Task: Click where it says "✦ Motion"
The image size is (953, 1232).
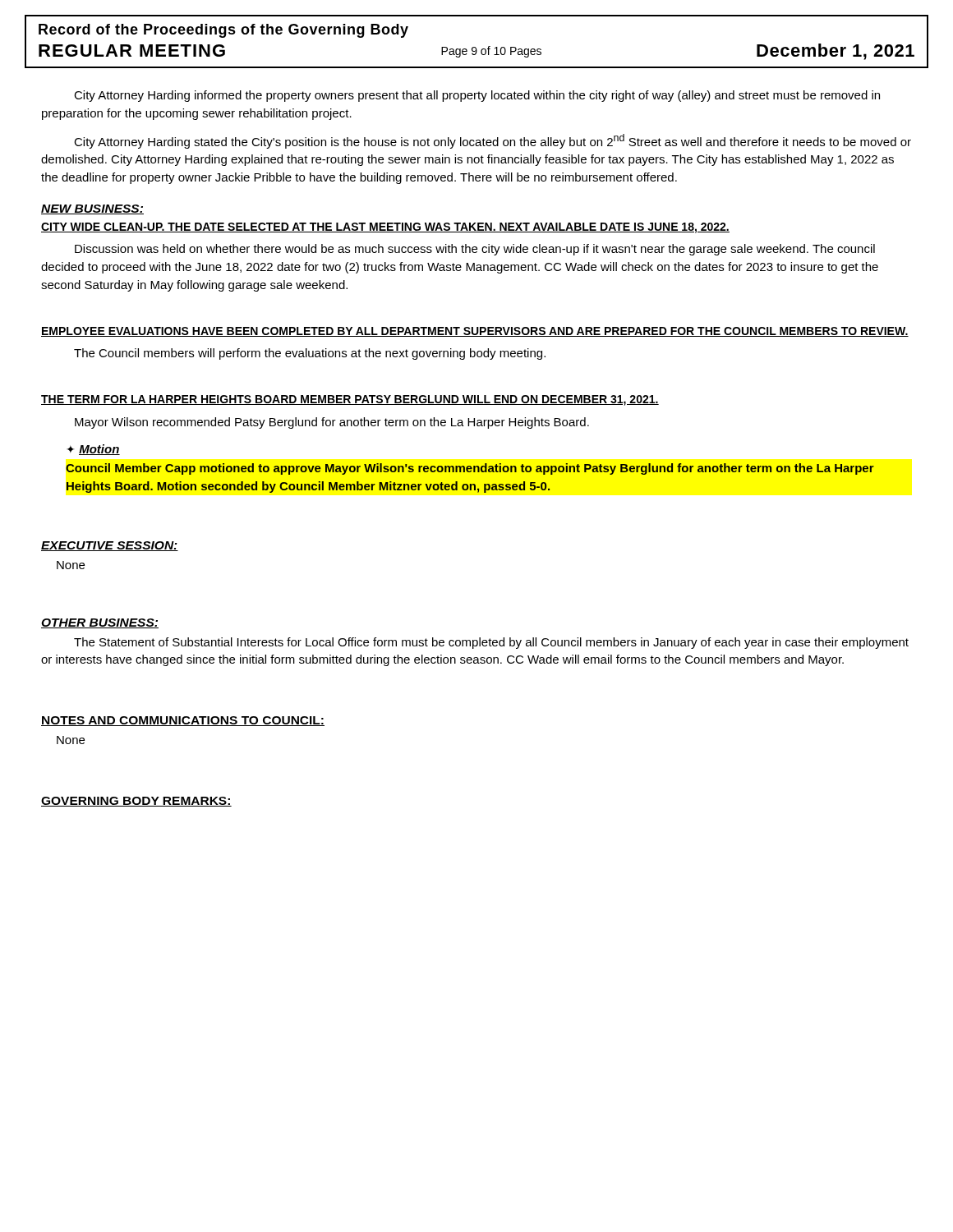Action: (93, 450)
